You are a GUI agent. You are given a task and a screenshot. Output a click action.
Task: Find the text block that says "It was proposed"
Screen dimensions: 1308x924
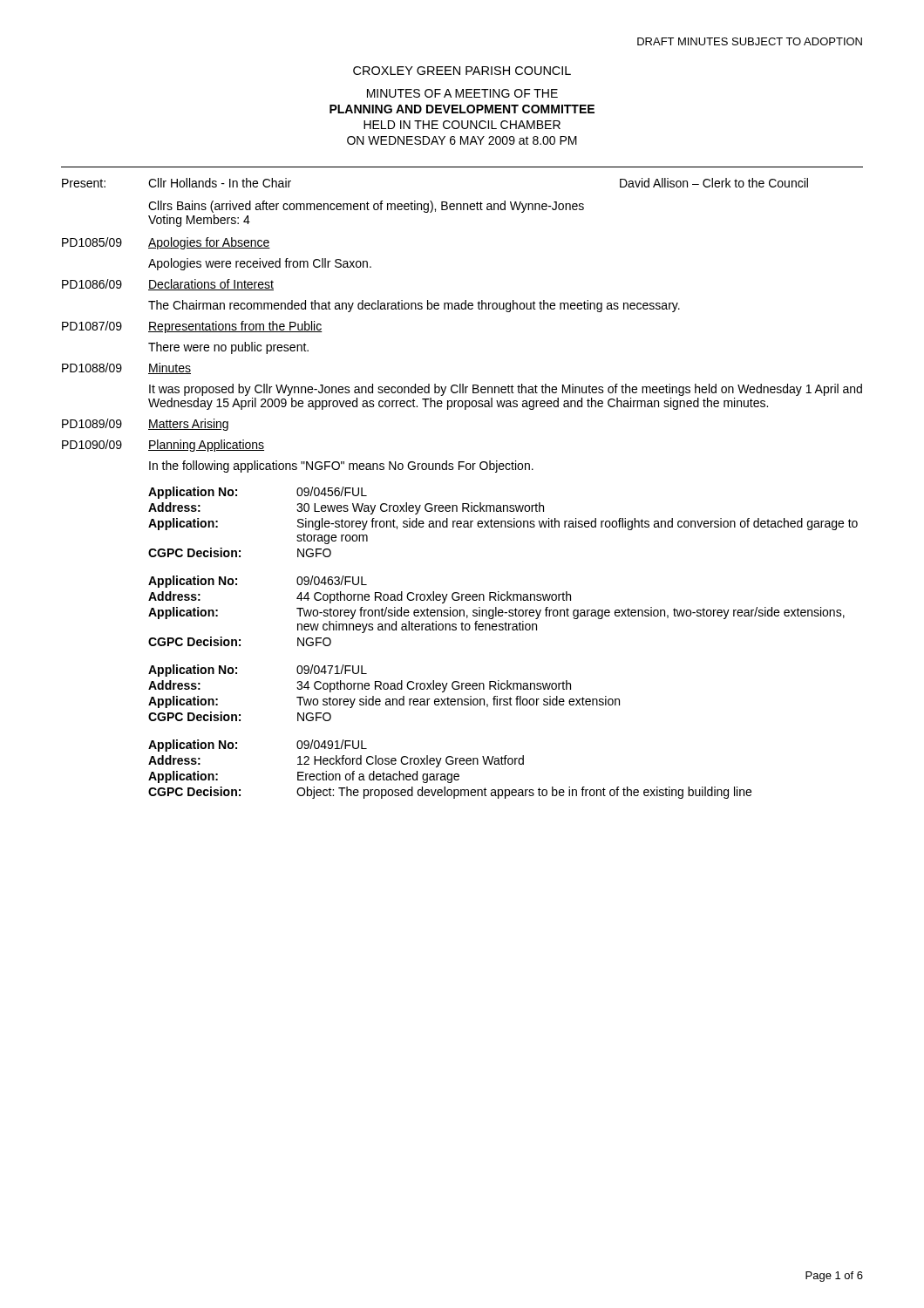[x=506, y=396]
